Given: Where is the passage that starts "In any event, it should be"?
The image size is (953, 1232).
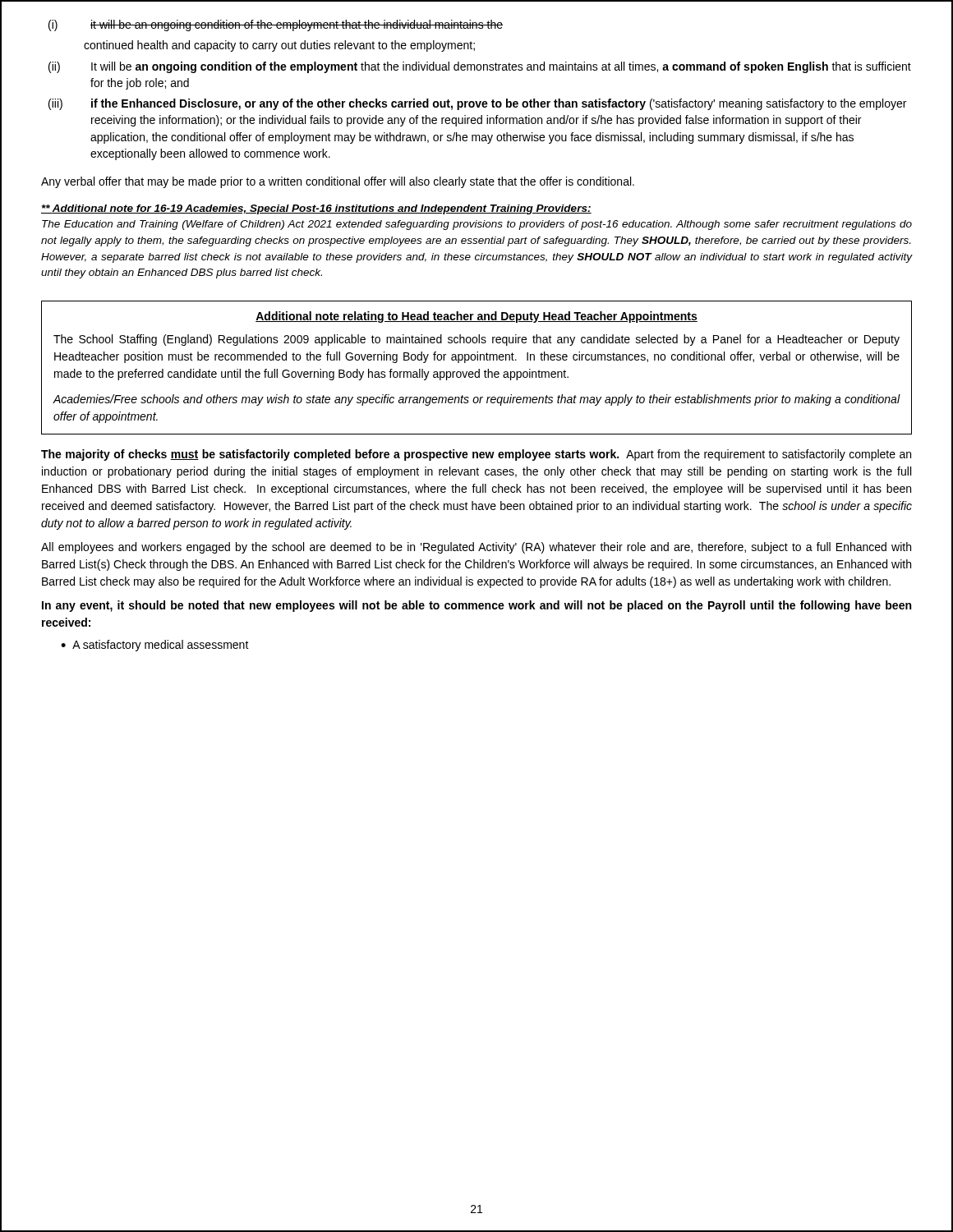Looking at the screenshot, I should coord(476,614).
